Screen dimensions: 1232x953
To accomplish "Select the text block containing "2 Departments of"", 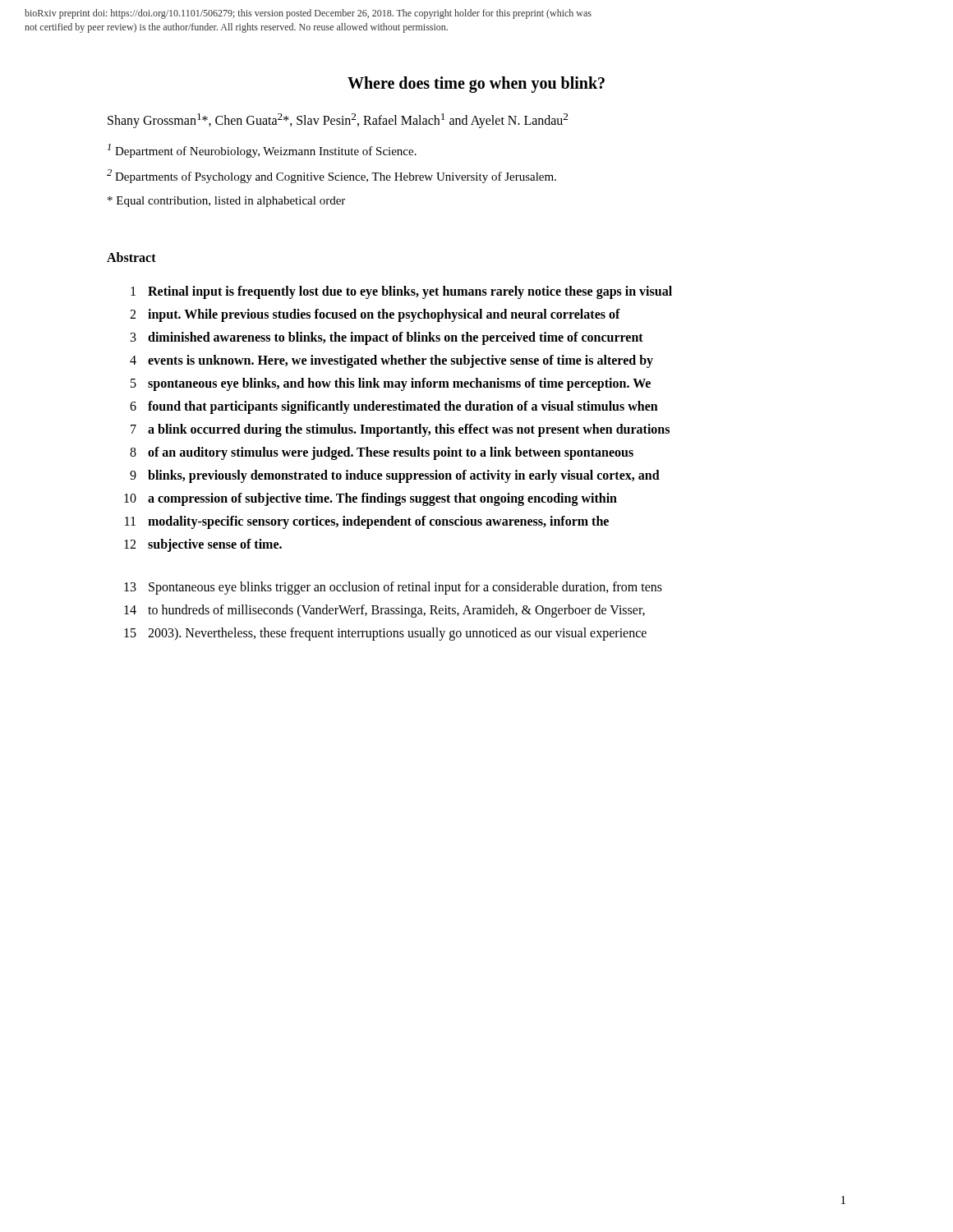I will [332, 175].
